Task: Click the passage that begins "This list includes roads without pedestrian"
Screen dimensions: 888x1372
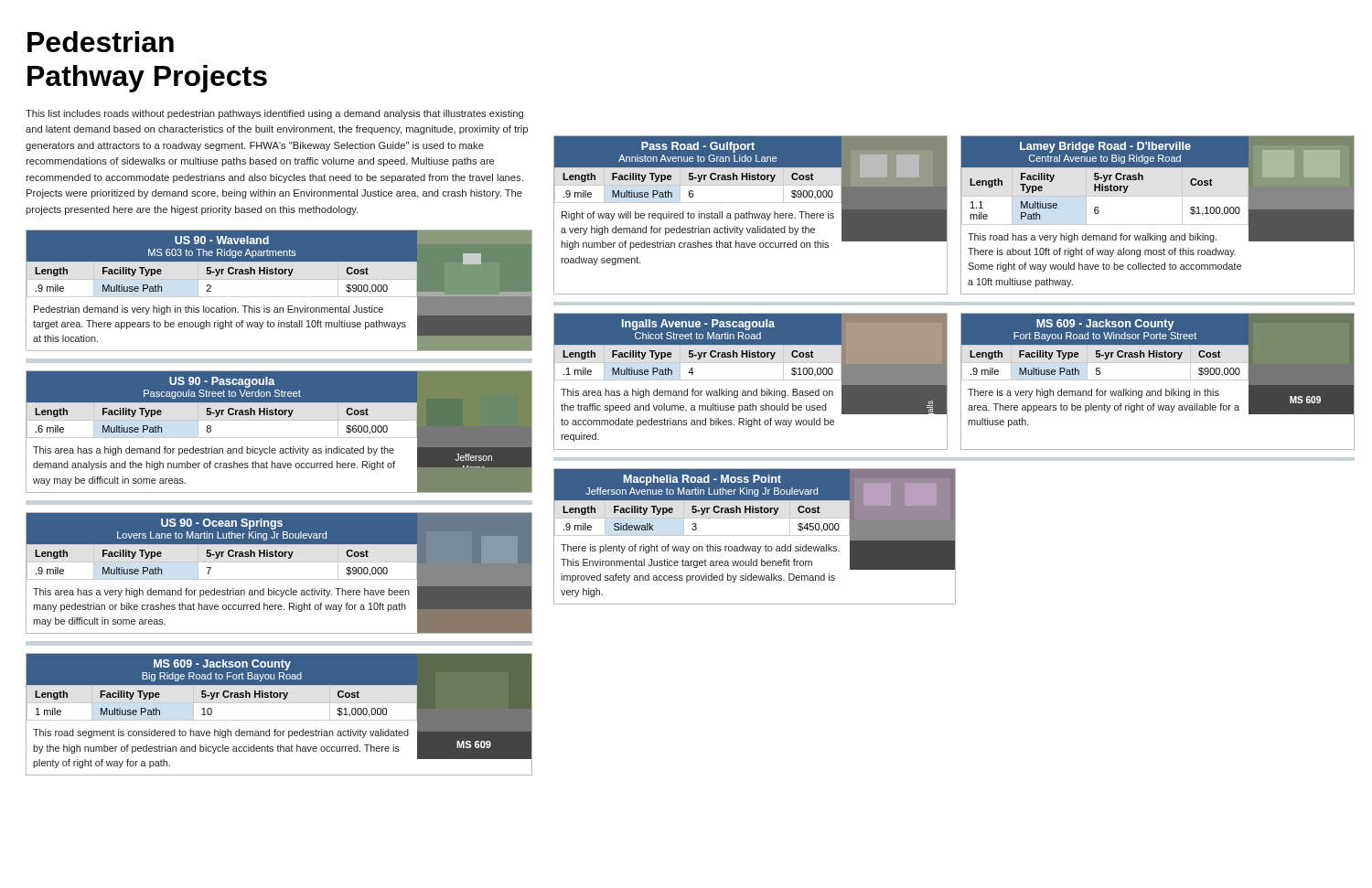Action: (x=277, y=161)
